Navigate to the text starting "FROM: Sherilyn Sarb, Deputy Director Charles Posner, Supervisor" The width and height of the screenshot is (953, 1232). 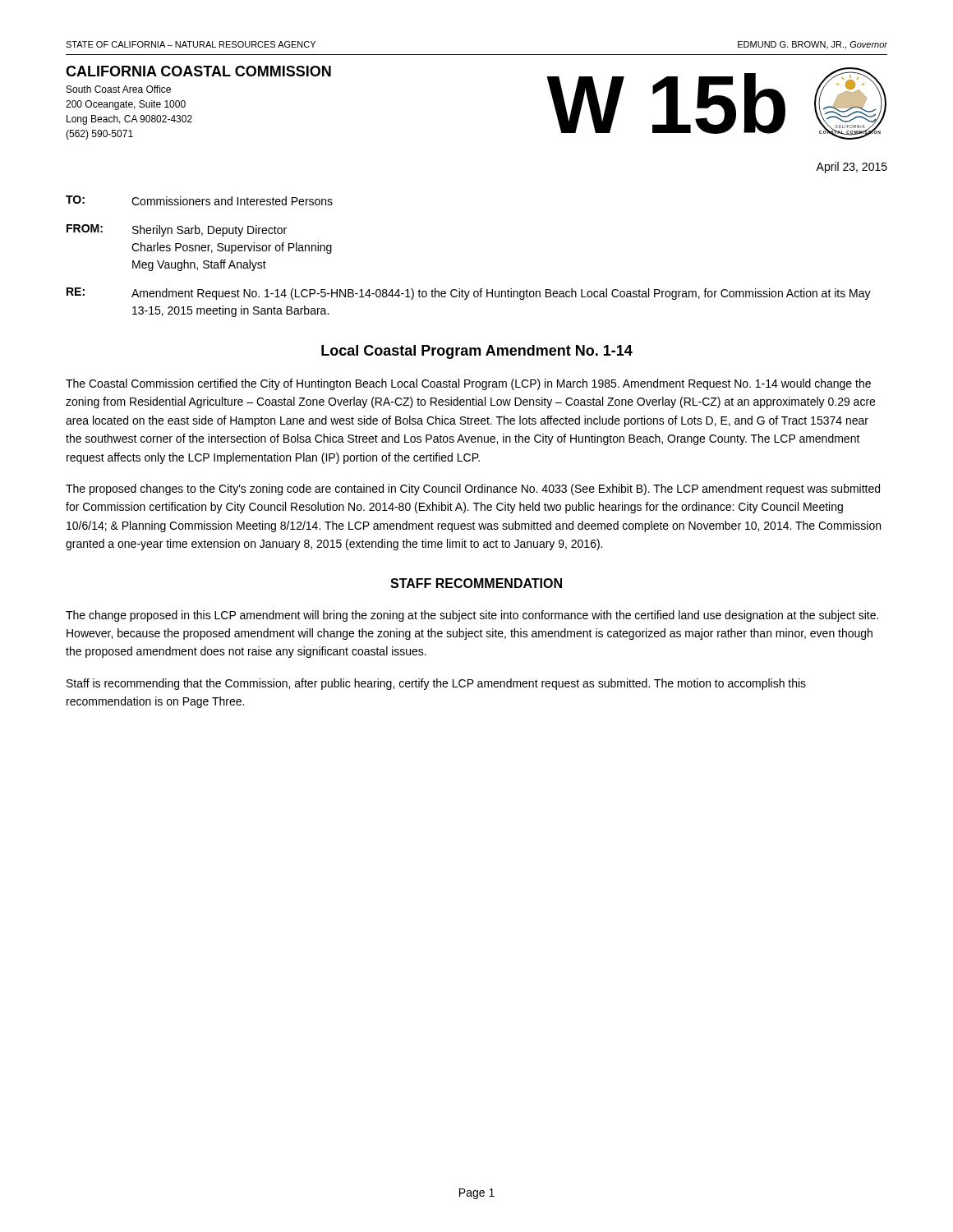click(x=177, y=230)
